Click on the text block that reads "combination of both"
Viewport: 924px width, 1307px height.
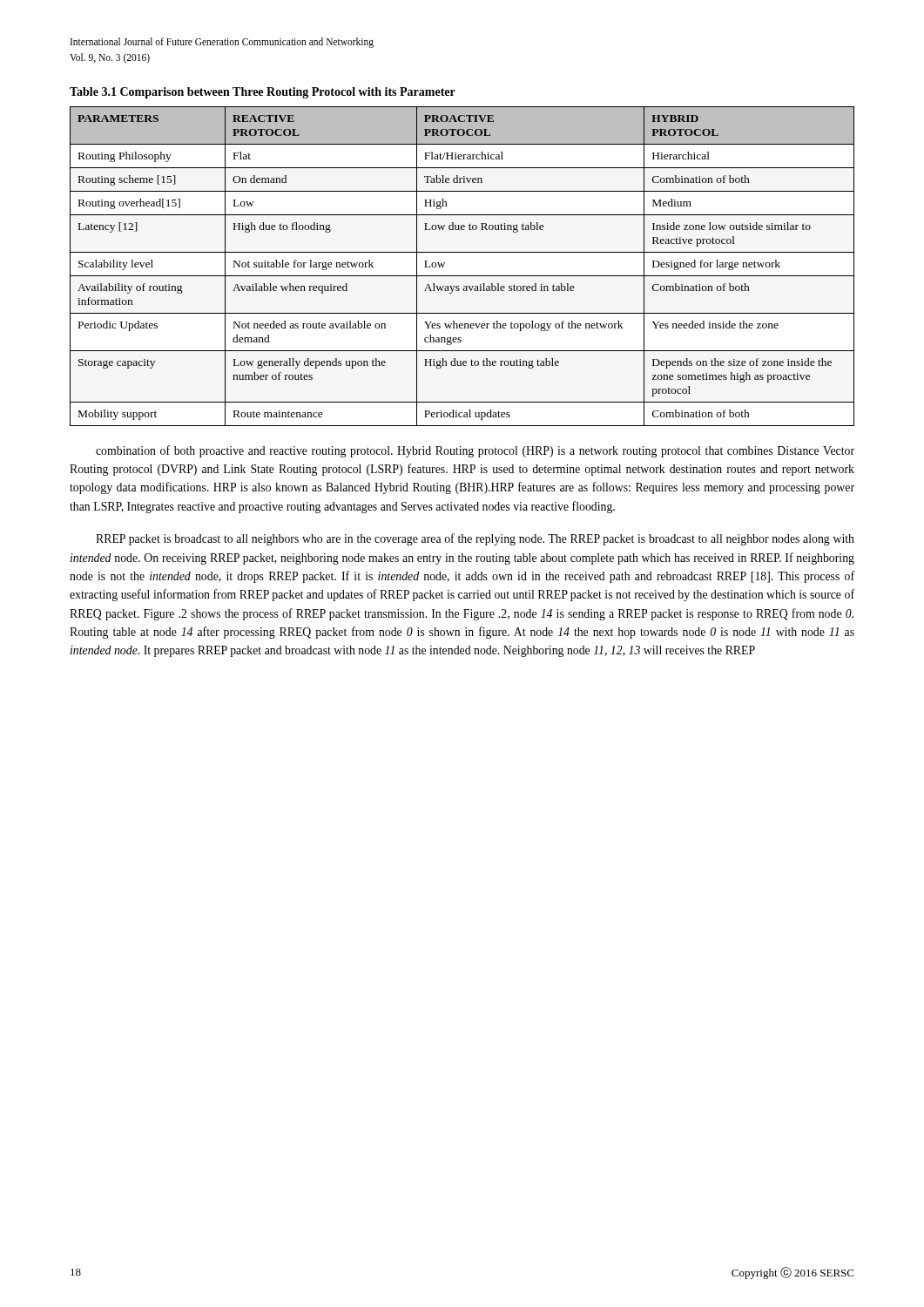click(x=462, y=479)
